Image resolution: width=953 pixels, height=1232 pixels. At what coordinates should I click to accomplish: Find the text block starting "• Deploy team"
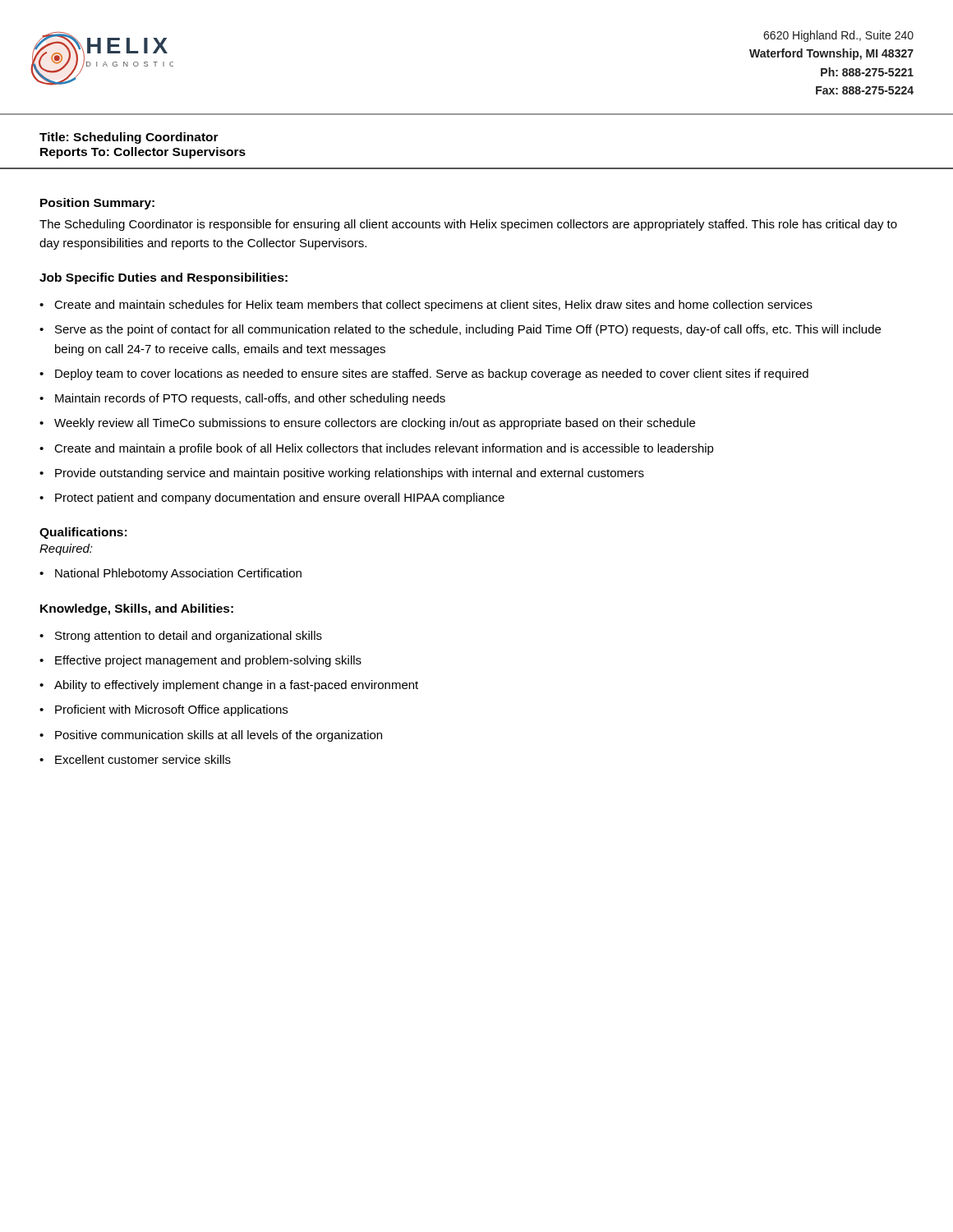pyautogui.click(x=476, y=373)
